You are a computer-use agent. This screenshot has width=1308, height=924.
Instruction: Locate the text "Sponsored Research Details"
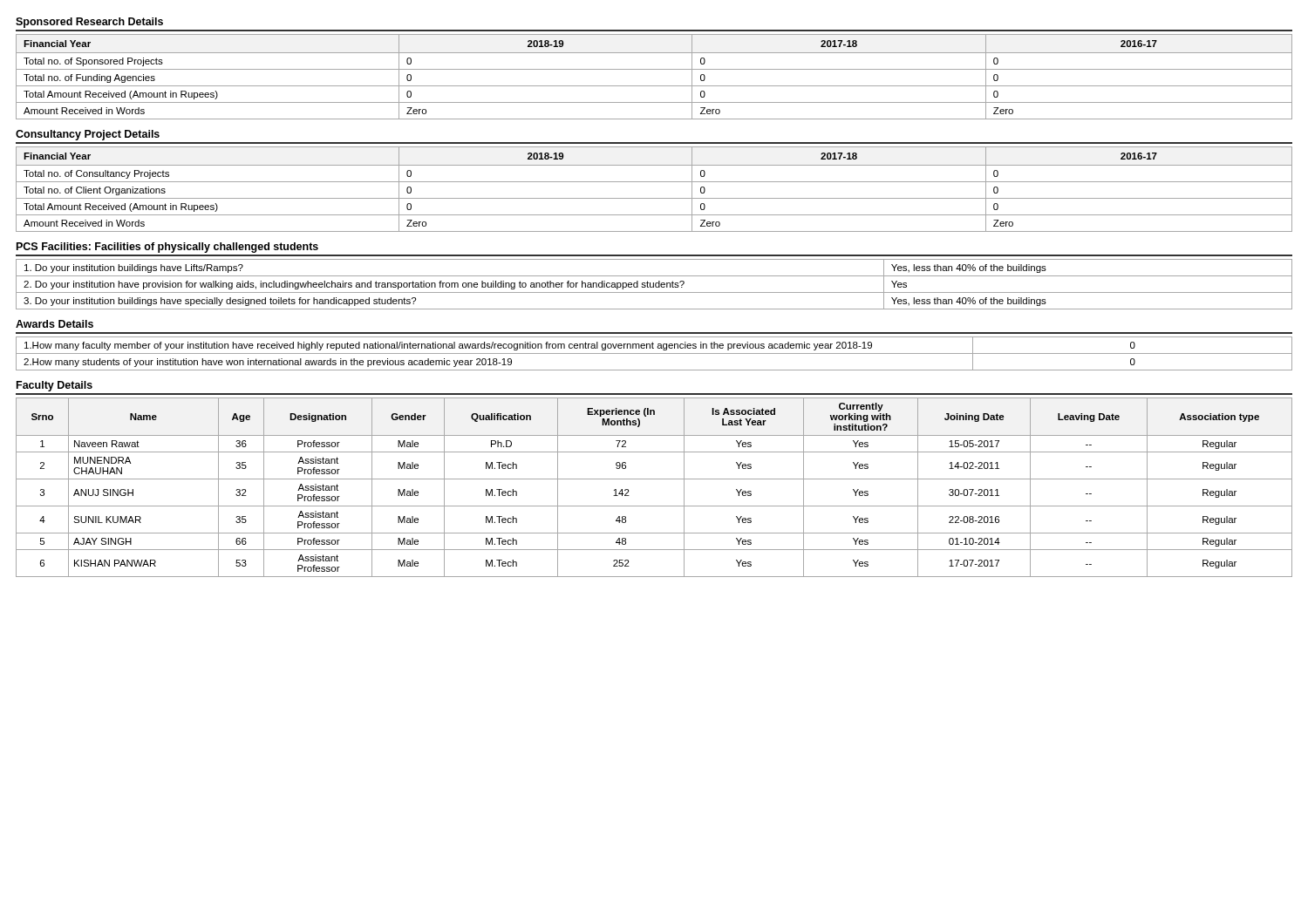click(x=90, y=22)
